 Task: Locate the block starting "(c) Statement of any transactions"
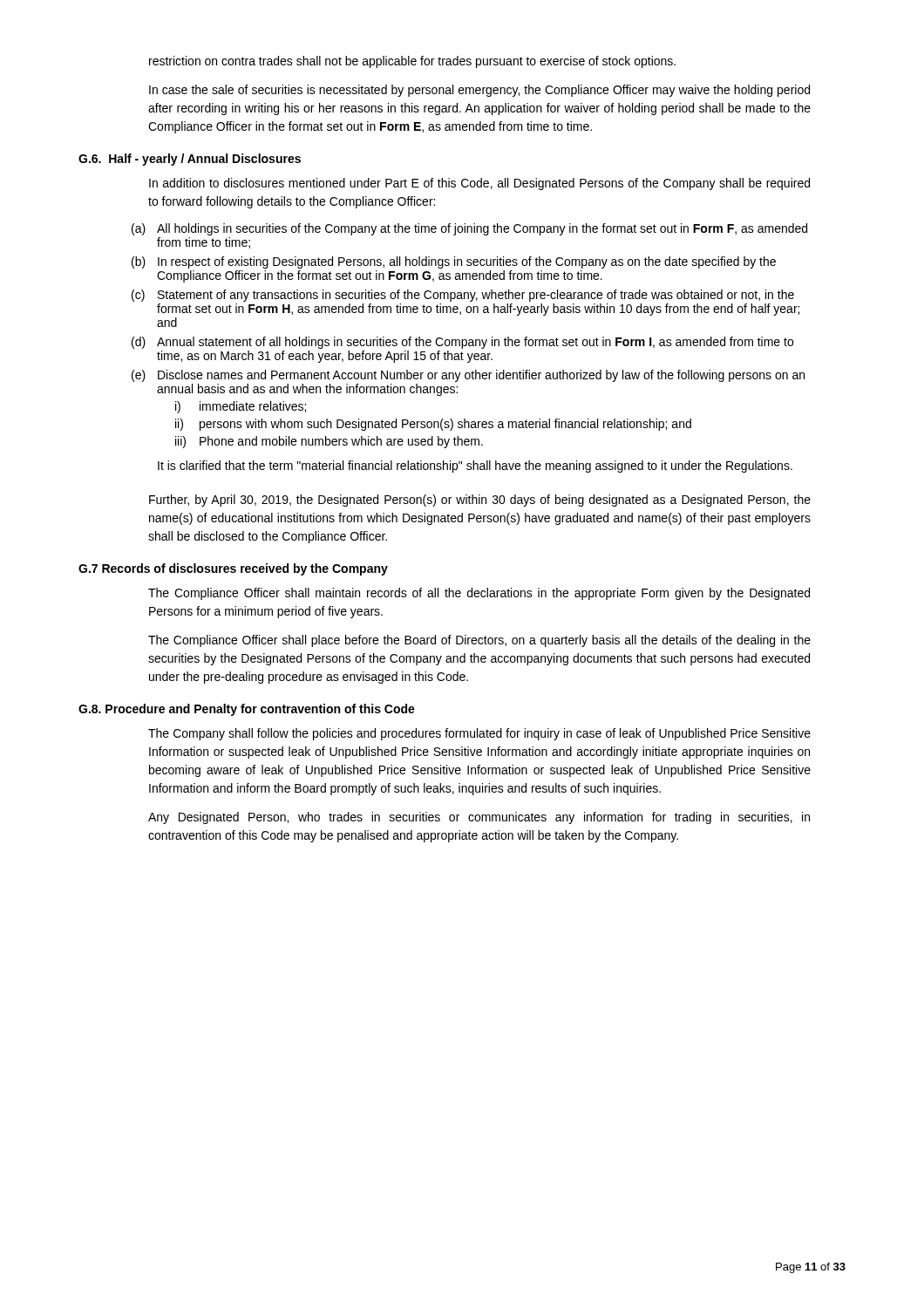pos(471,309)
